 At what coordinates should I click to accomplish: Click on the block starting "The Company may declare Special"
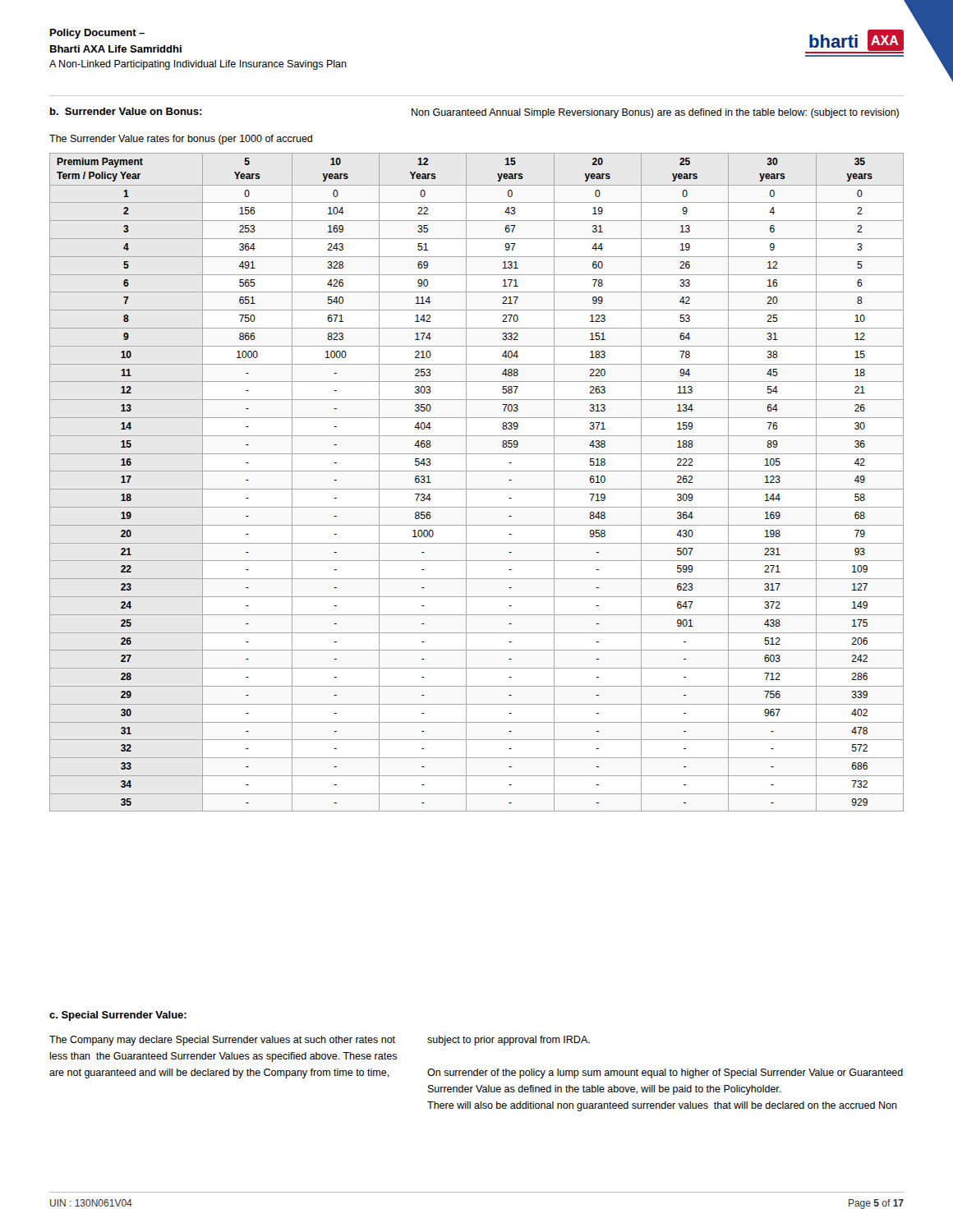click(223, 1056)
